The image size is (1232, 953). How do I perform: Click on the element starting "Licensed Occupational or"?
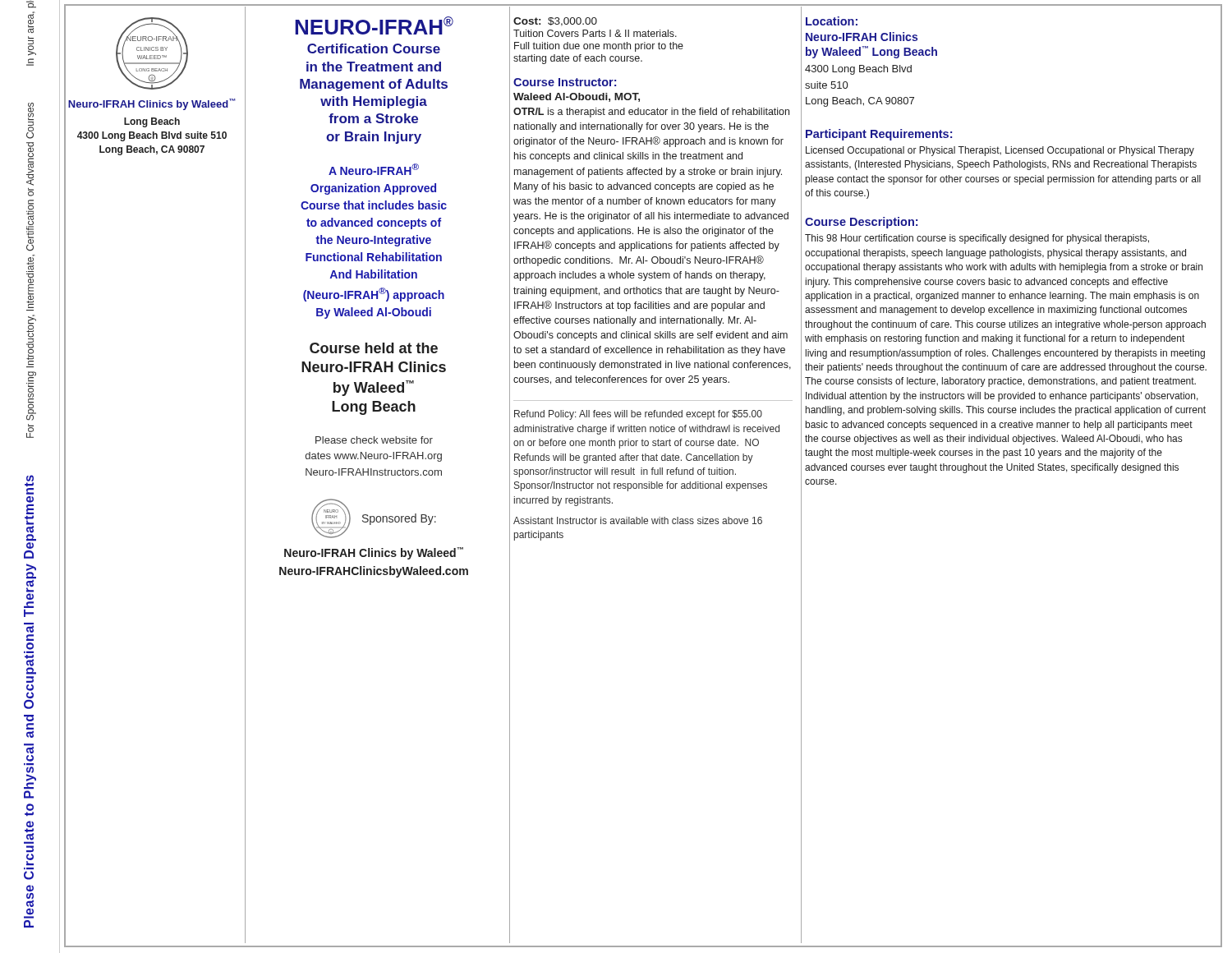click(x=1003, y=172)
